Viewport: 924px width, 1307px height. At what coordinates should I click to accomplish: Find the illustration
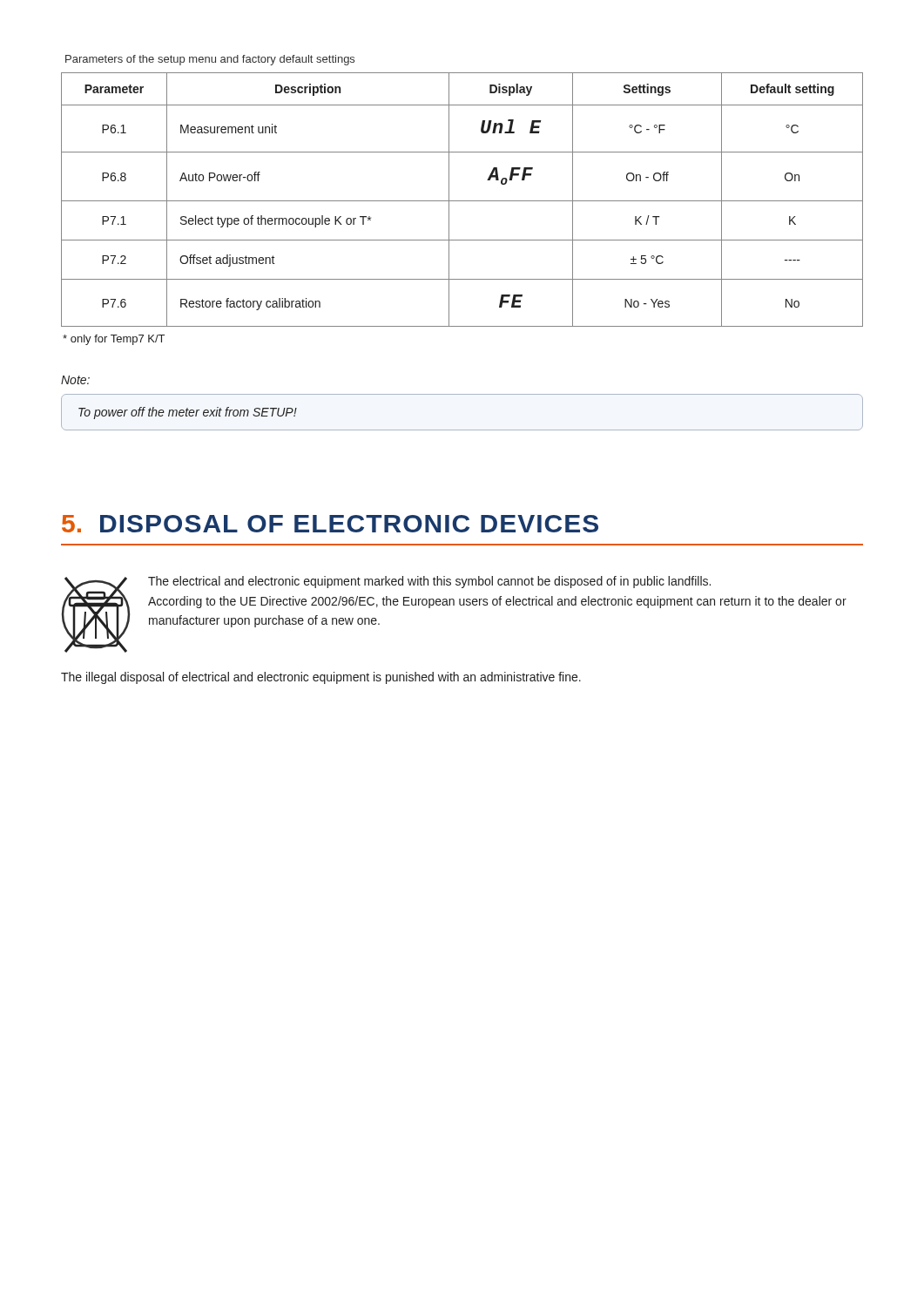click(x=96, y=616)
